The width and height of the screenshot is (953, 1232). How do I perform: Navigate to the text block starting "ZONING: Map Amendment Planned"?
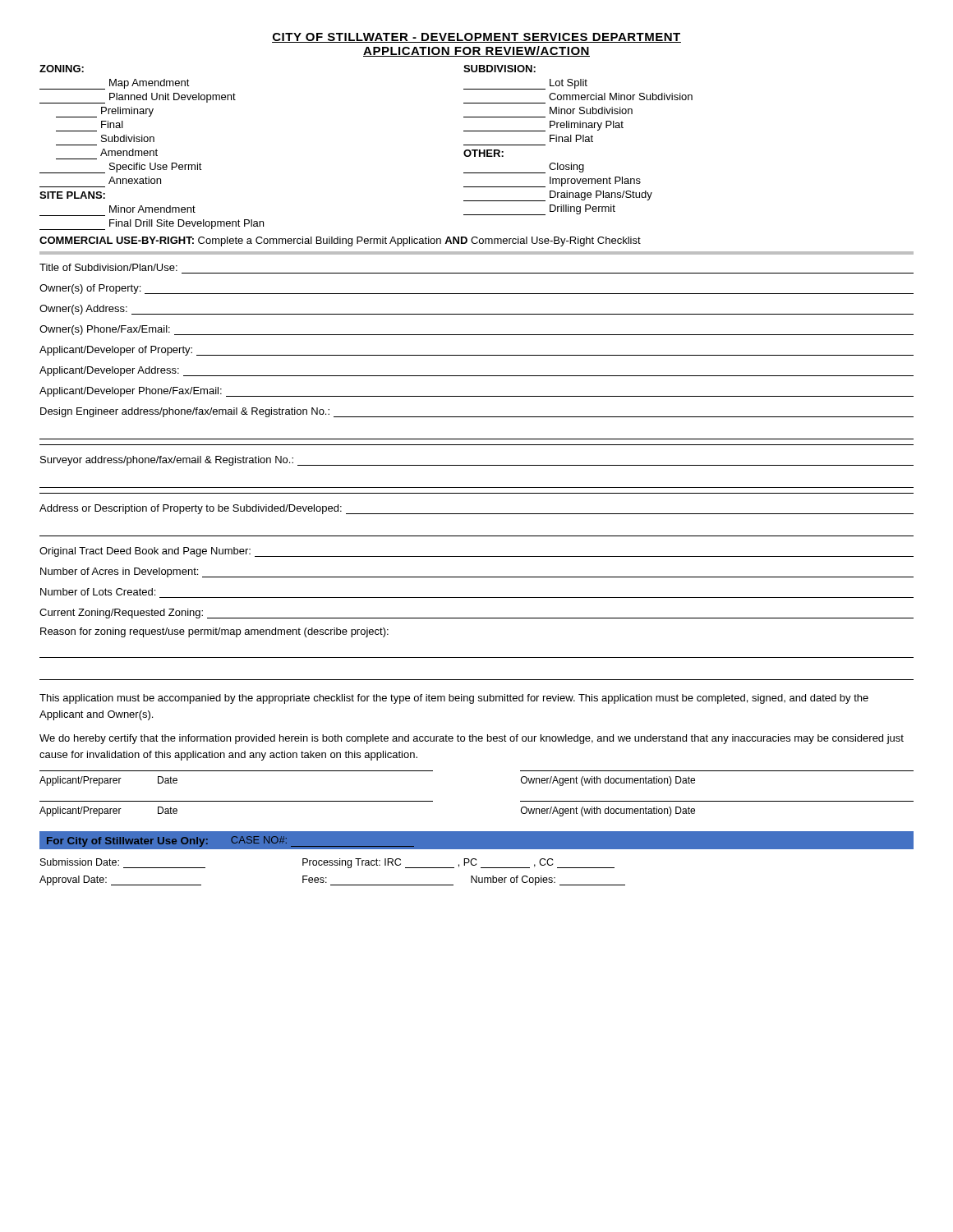tap(476, 147)
